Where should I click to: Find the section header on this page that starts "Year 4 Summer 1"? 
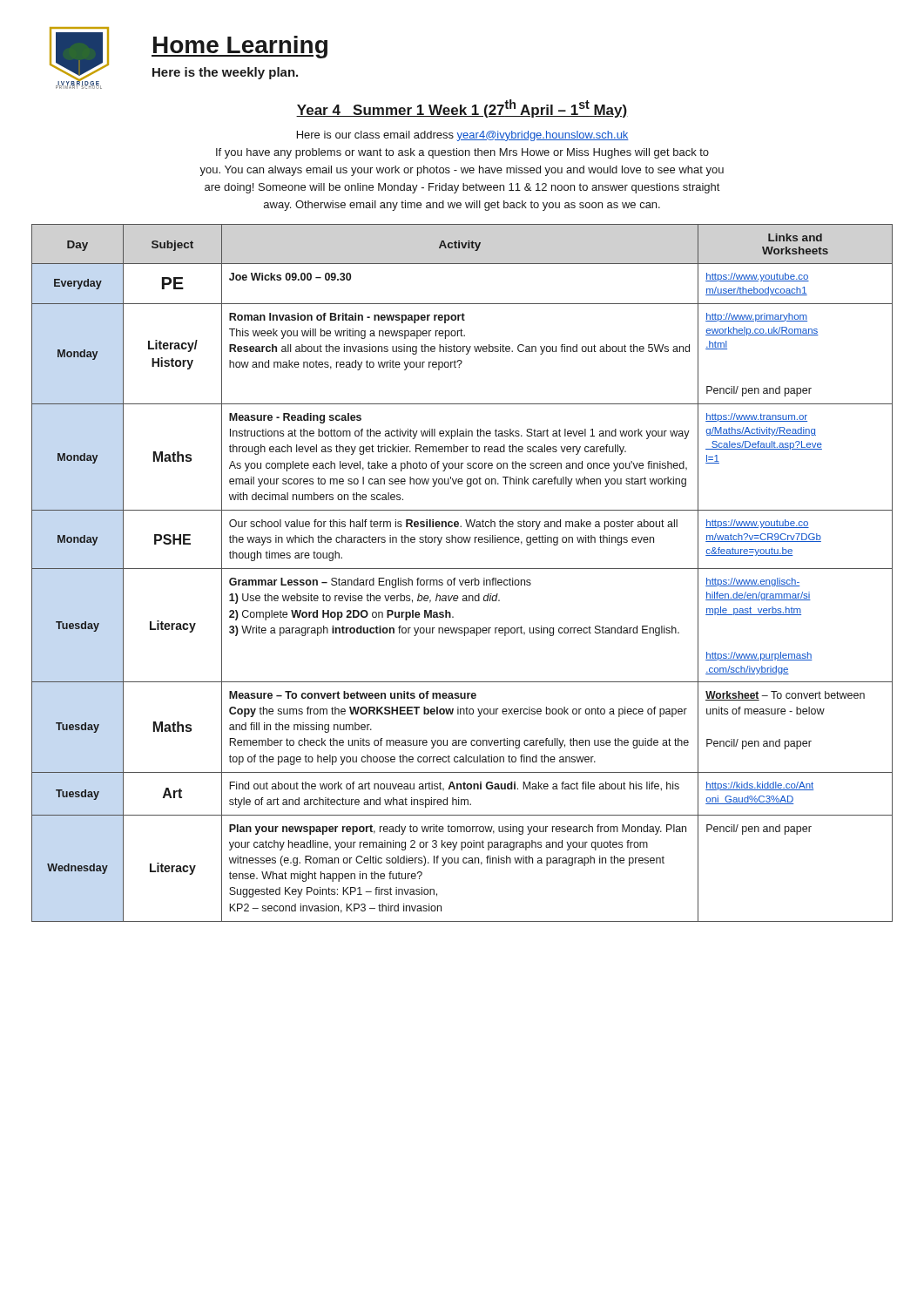click(x=462, y=108)
